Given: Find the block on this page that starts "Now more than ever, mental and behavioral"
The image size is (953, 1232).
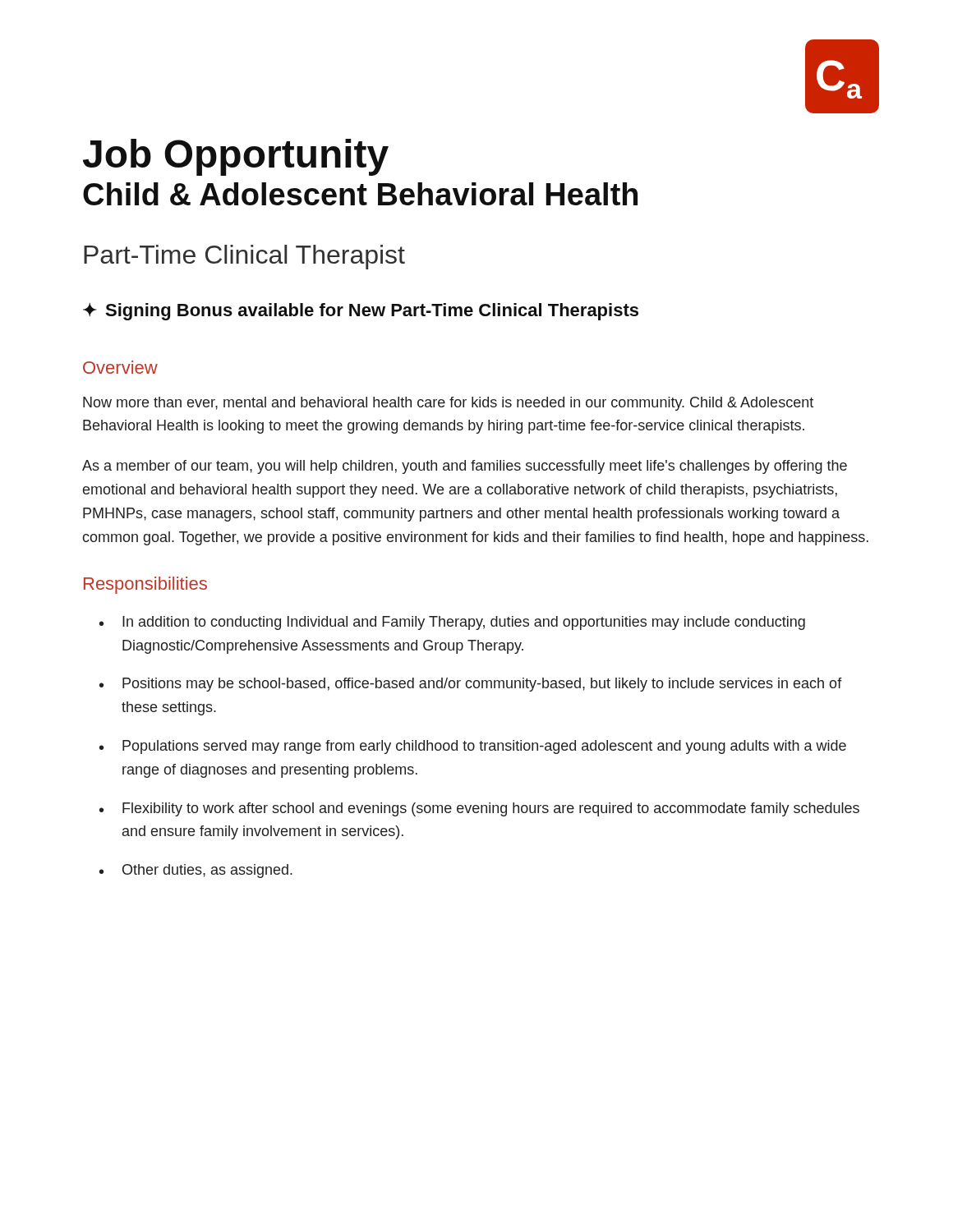Looking at the screenshot, I should pyautogui.click(x=448, y=414).
